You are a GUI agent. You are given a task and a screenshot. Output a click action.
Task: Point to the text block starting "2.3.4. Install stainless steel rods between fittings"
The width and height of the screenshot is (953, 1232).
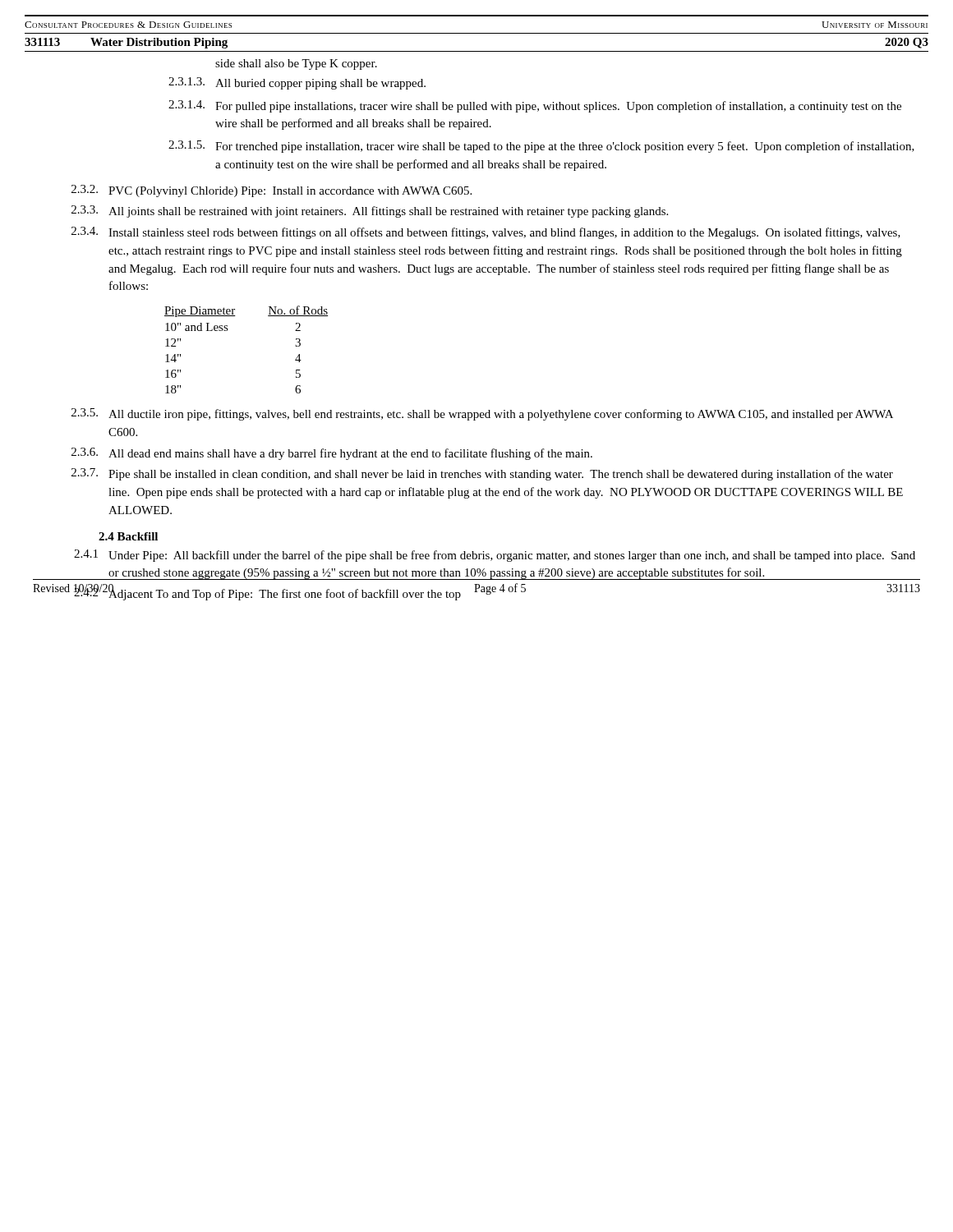pyautogui.click(x=476, y=260)
